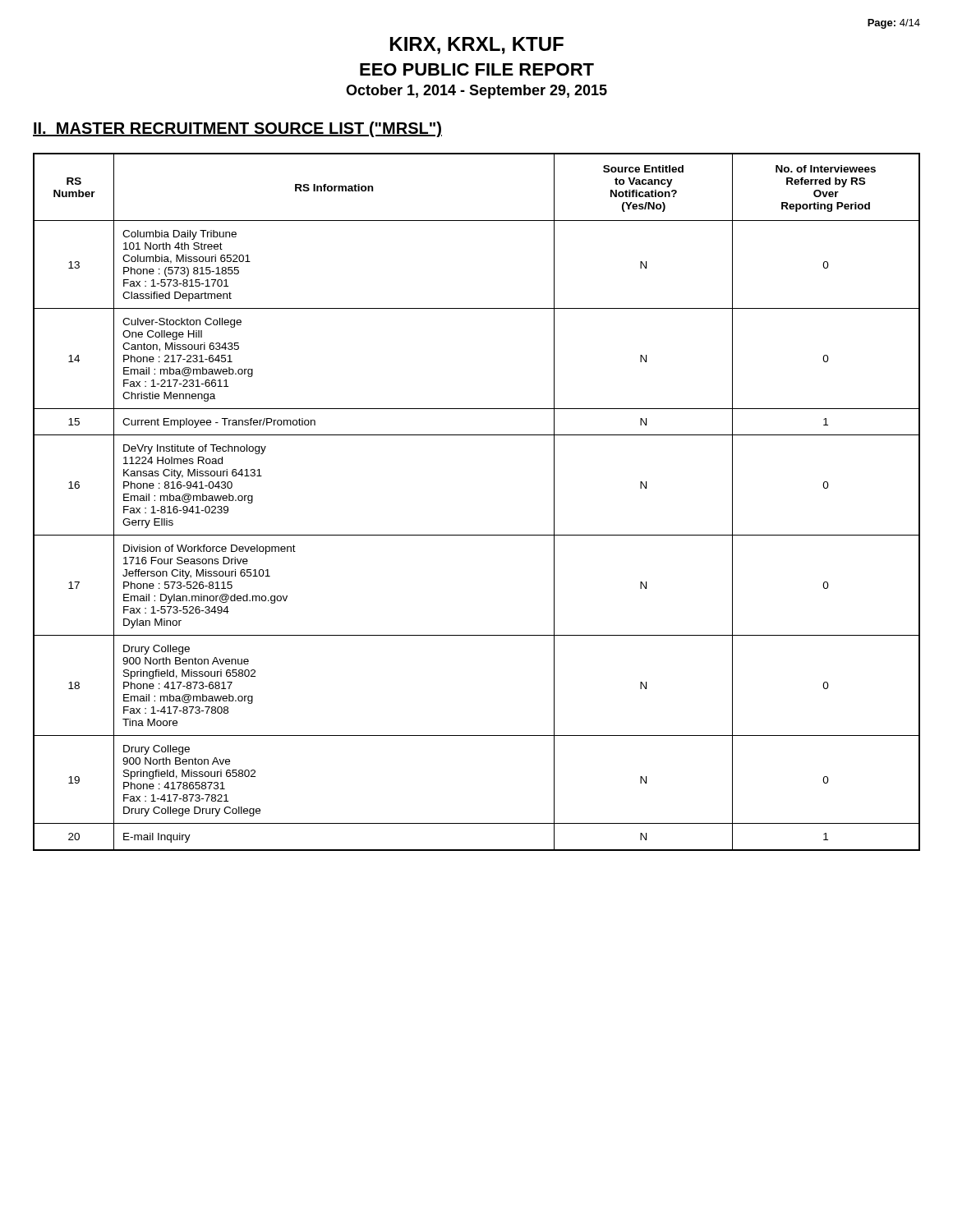Image resolution: width=953 pixels, height=1232 pixels.
Task: Select the table that reads "Current Employee - Transfer/Promotion"
Action: tap(476, 502)
